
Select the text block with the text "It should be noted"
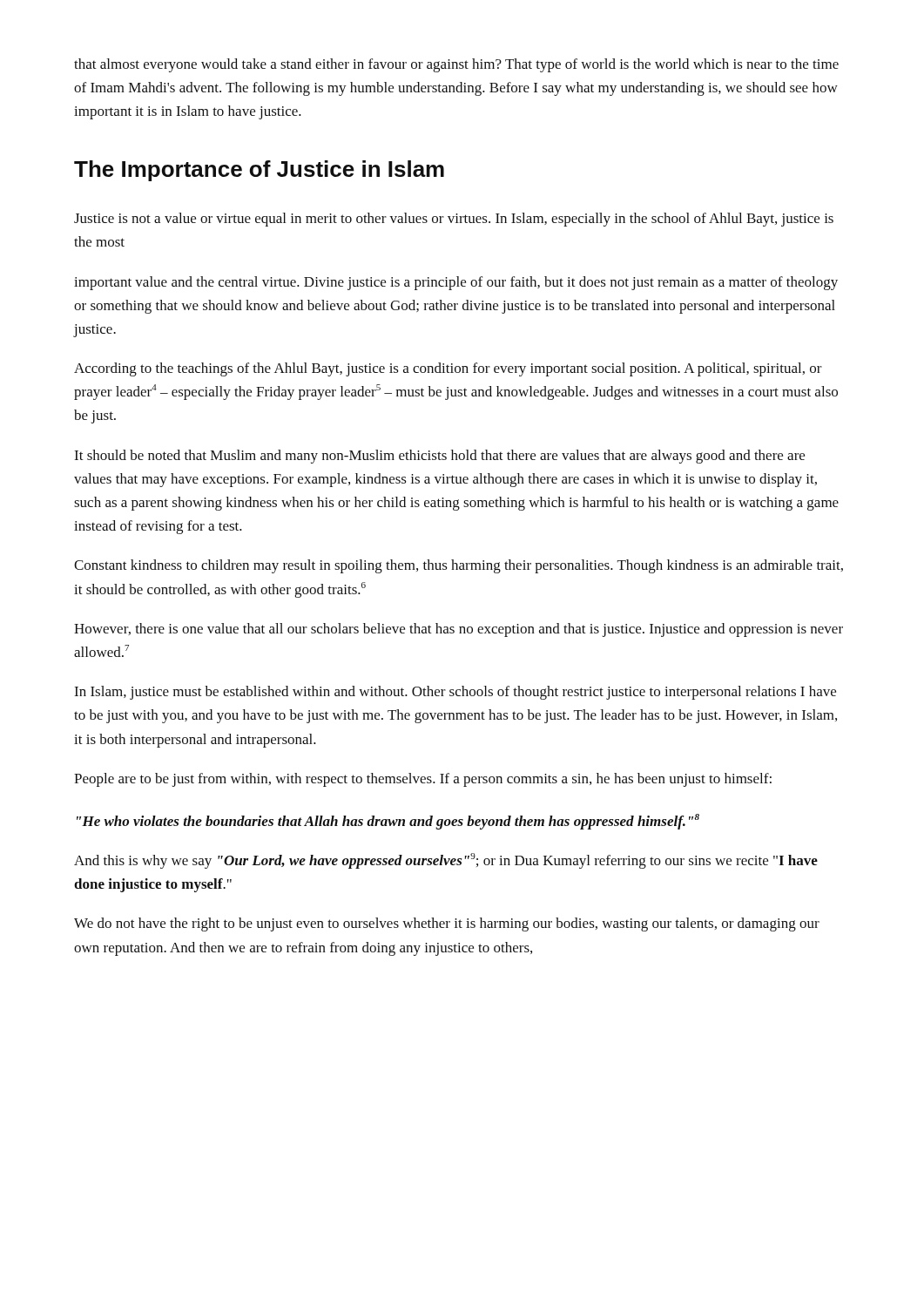[x=460, y=491]
